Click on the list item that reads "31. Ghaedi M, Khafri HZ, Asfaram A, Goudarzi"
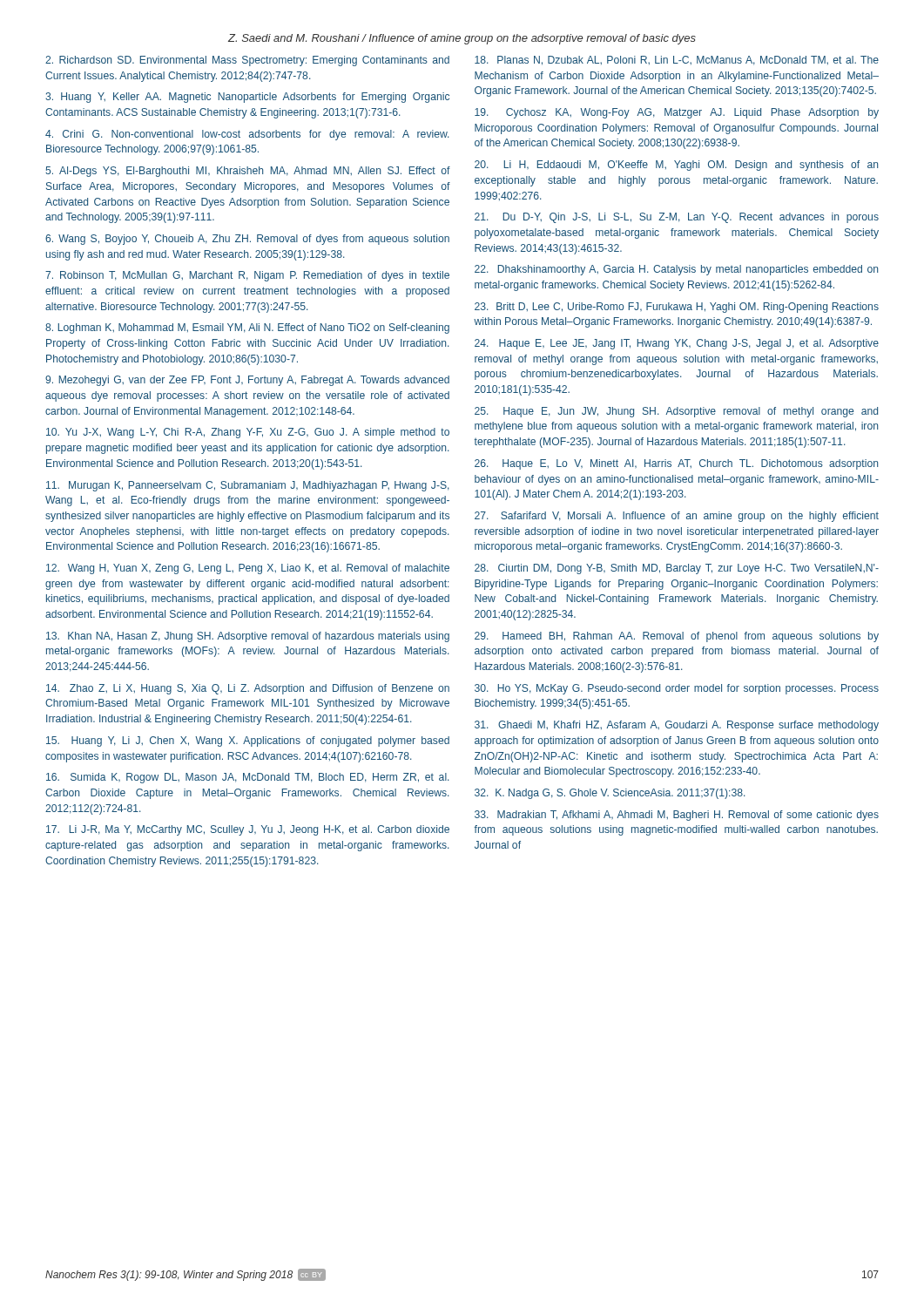The image size is (924, 1307). (x=676, y=748)
